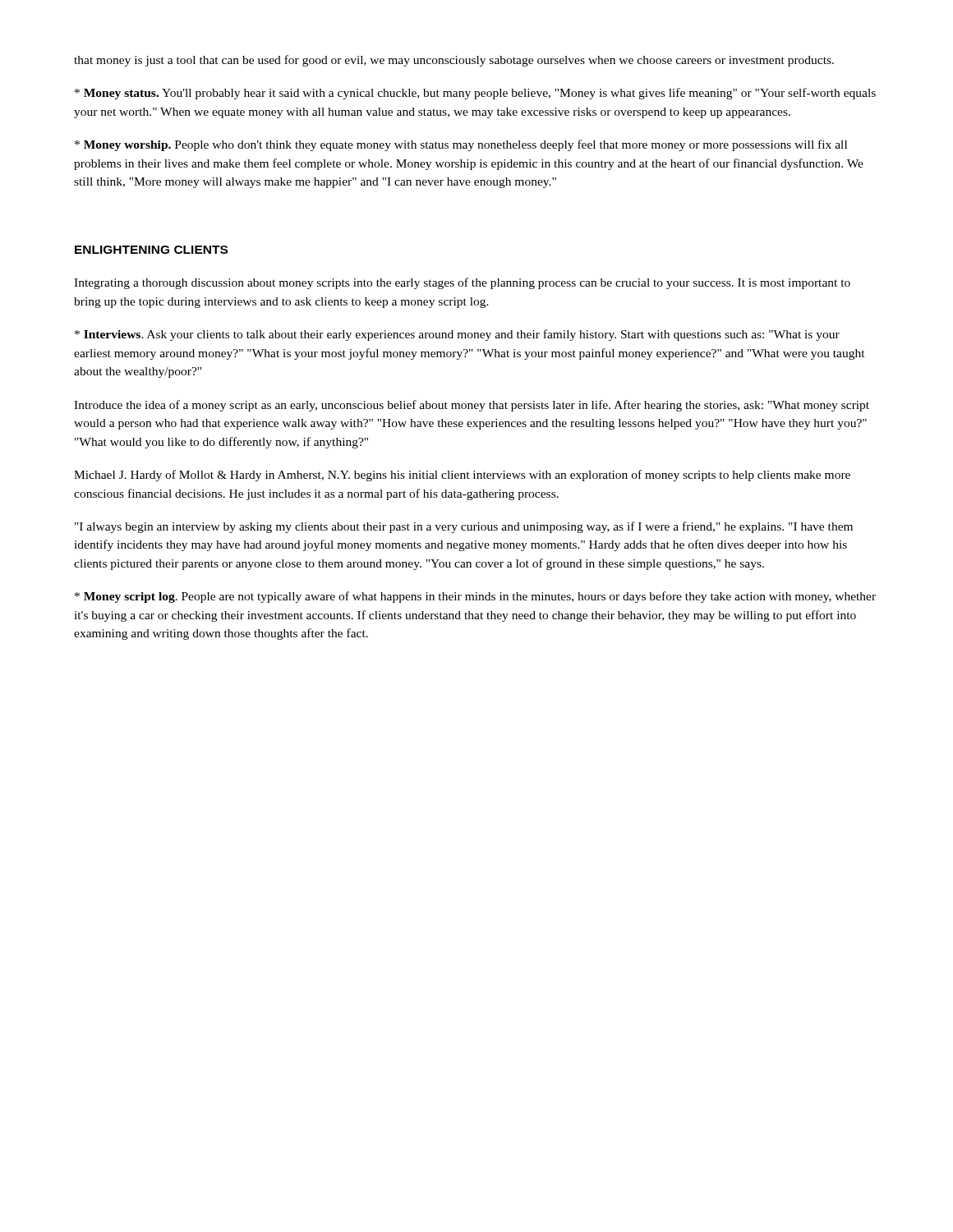Locate the passage starting "Interviews. Ask your clients to talk about"
This screenshot has height=1232, width=953.
point(469,353)
